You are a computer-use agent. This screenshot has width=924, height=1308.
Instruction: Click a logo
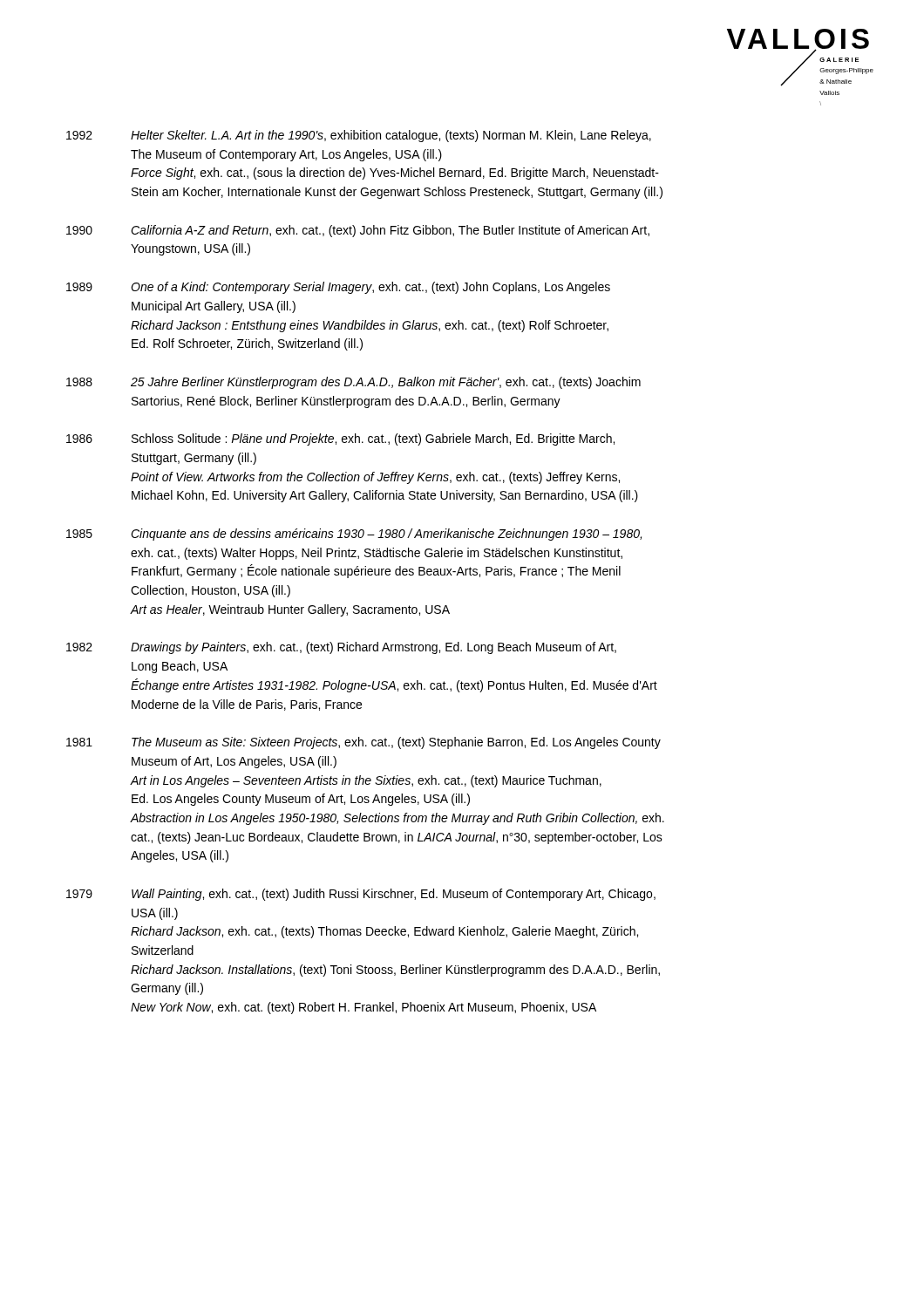(800, 67)
